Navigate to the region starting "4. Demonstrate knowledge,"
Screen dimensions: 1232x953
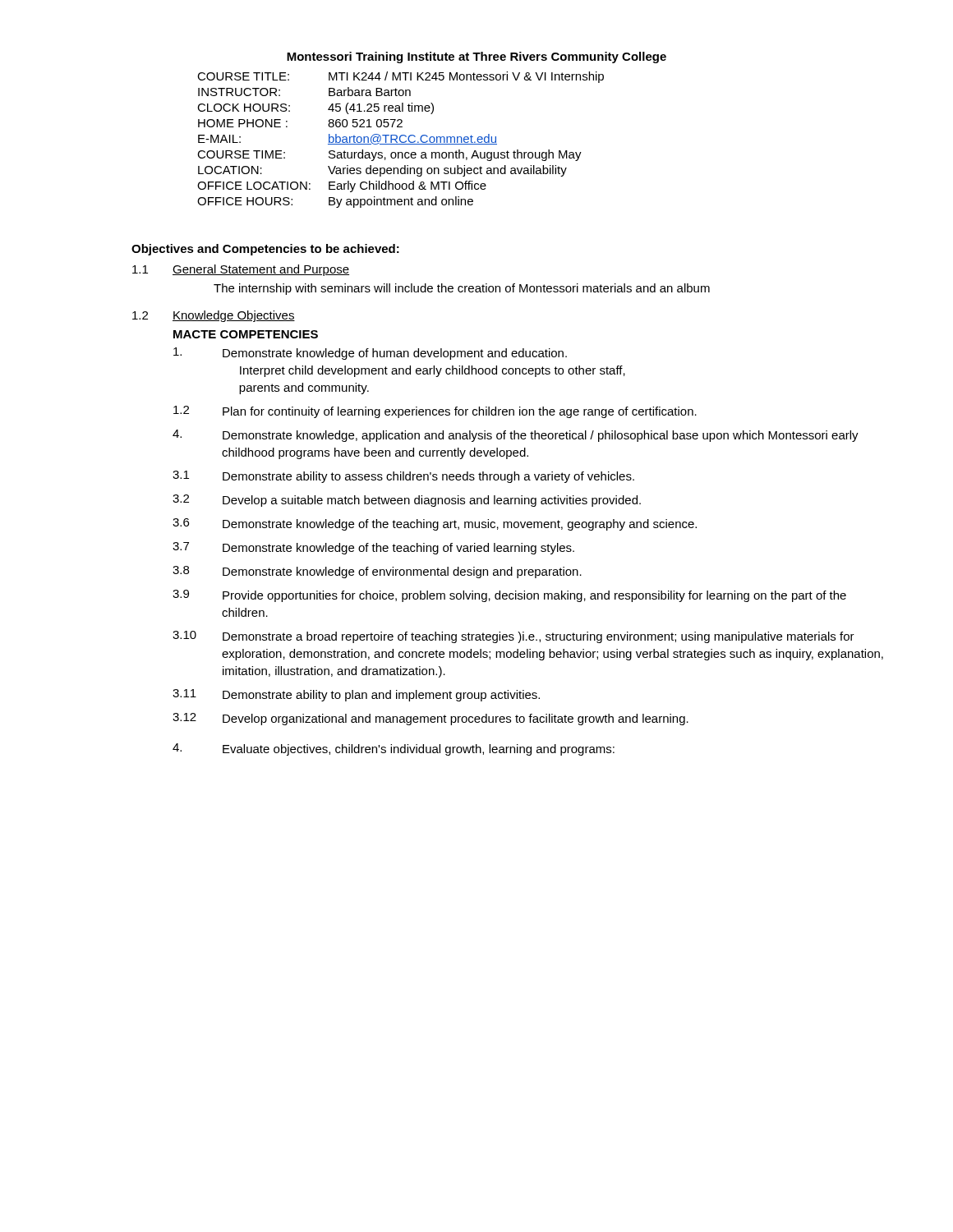(530, 444)
